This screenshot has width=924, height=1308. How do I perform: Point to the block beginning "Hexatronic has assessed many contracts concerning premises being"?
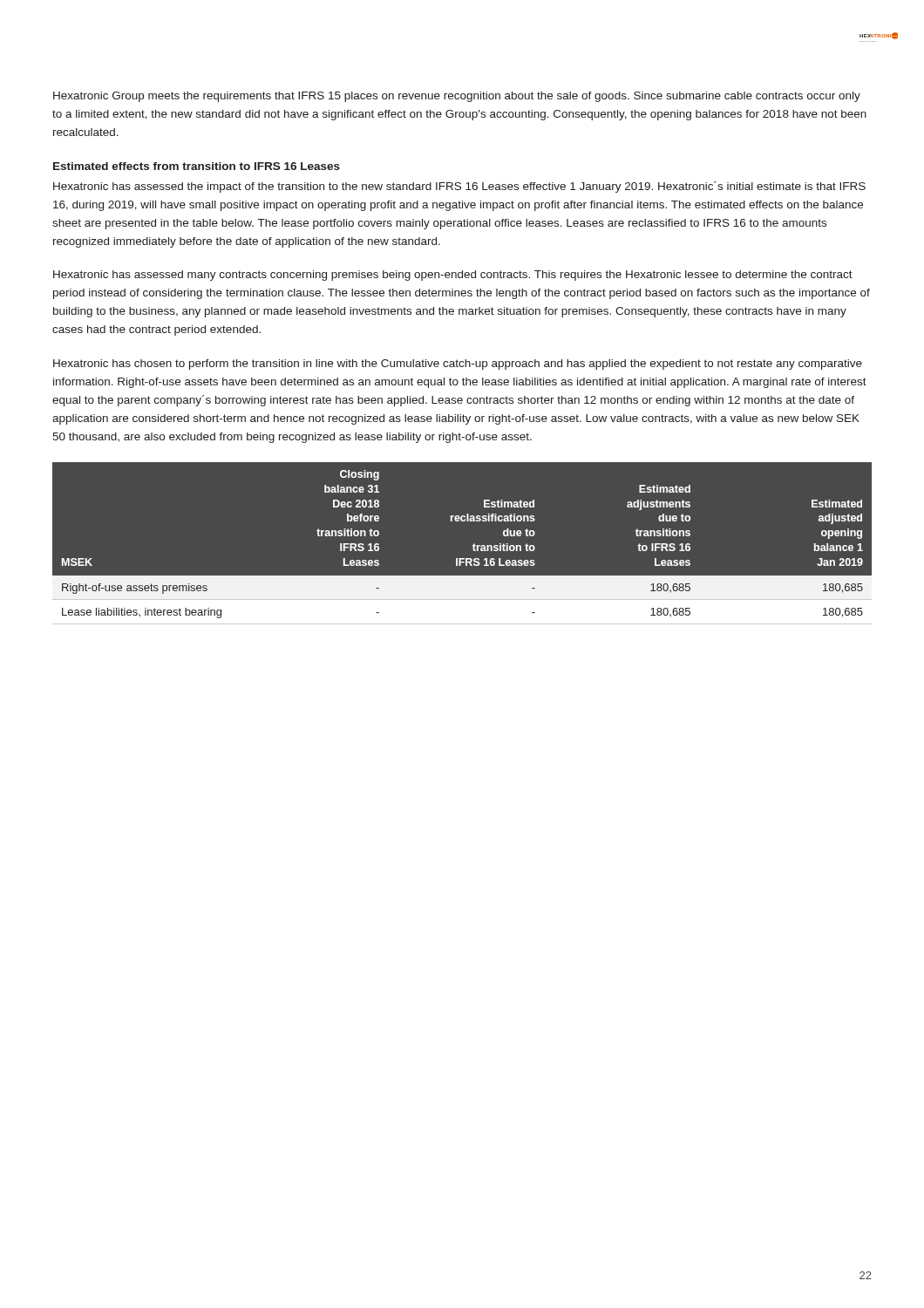[x=461, y=302]
